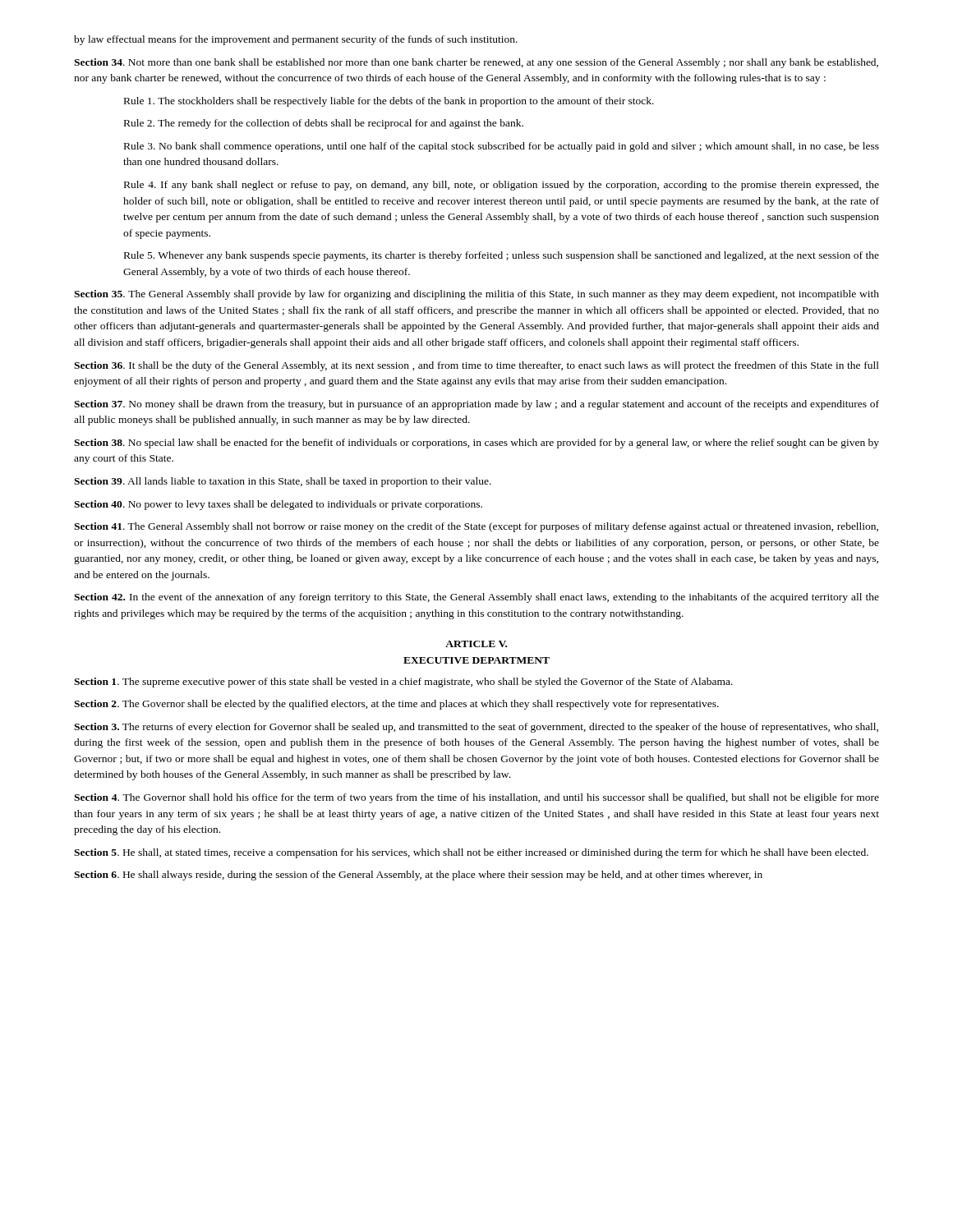The width and height of the screenshot is (953, 1232).
Task: Find the block on this page that starts "by law effectual means for the improvement and"
Action: (x=476, y=39)
